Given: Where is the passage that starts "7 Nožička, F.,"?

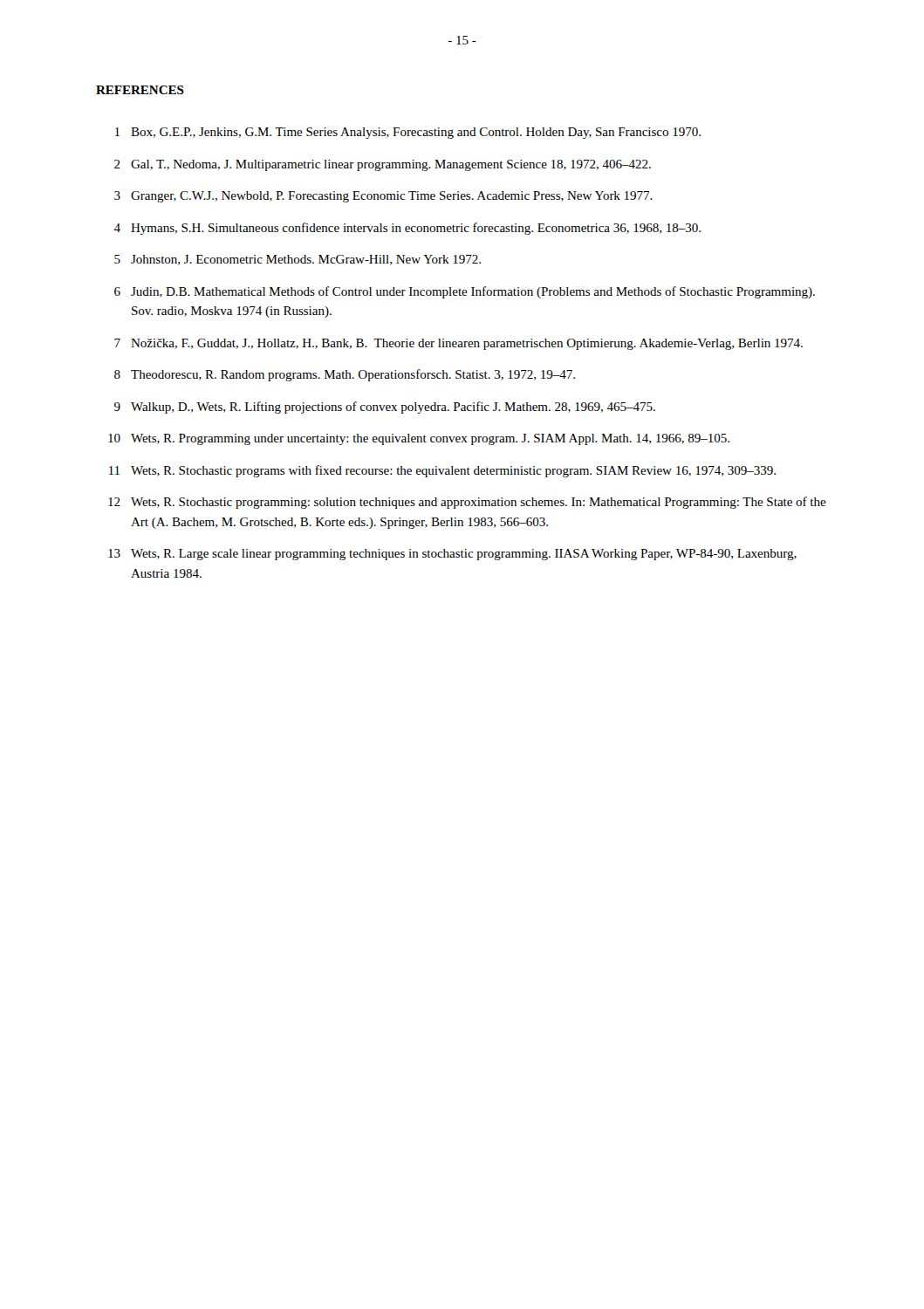Looking at the screenshot, I should point(466,343).
